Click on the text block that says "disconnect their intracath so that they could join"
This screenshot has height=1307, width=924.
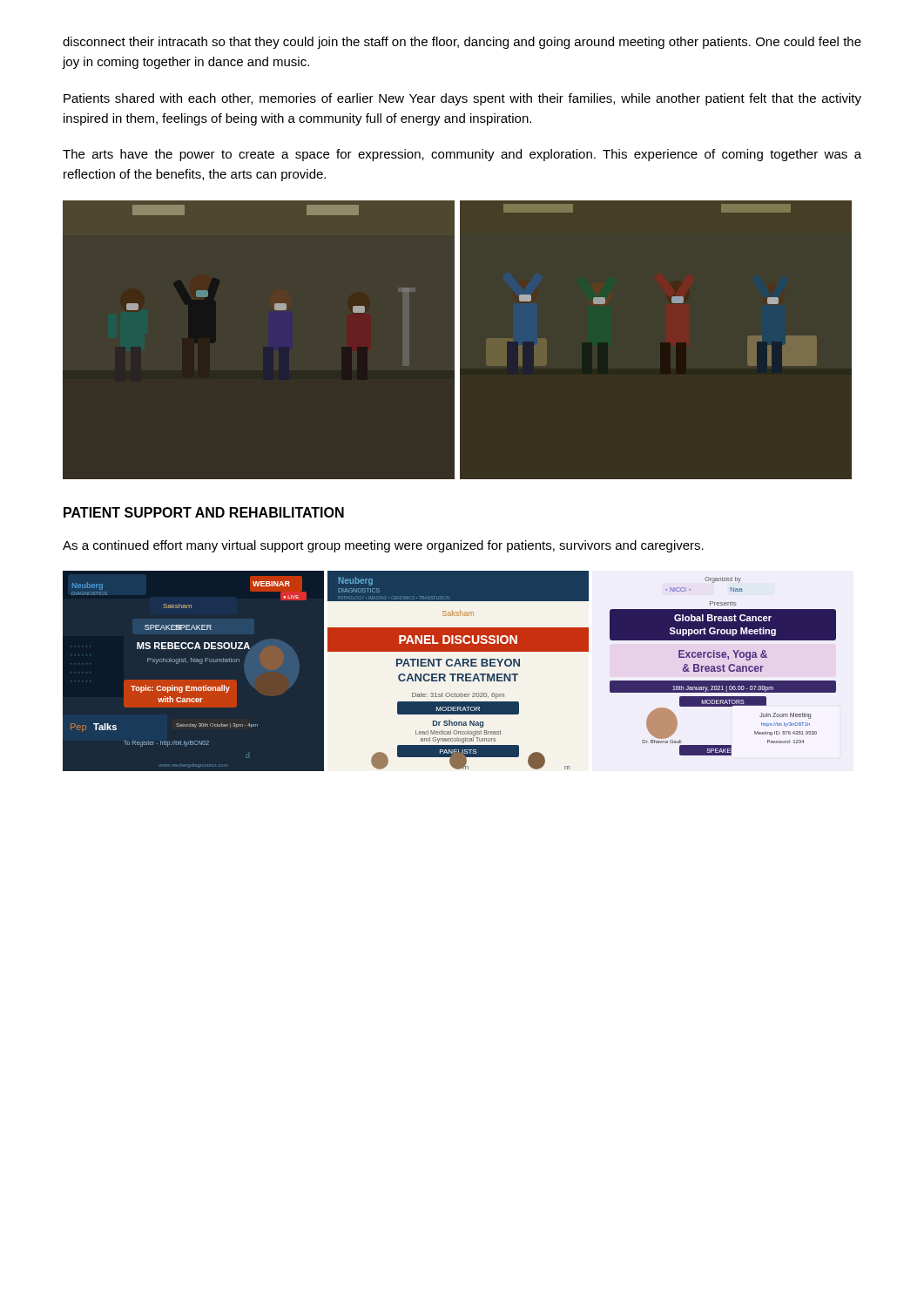click(x=462, y=51)
